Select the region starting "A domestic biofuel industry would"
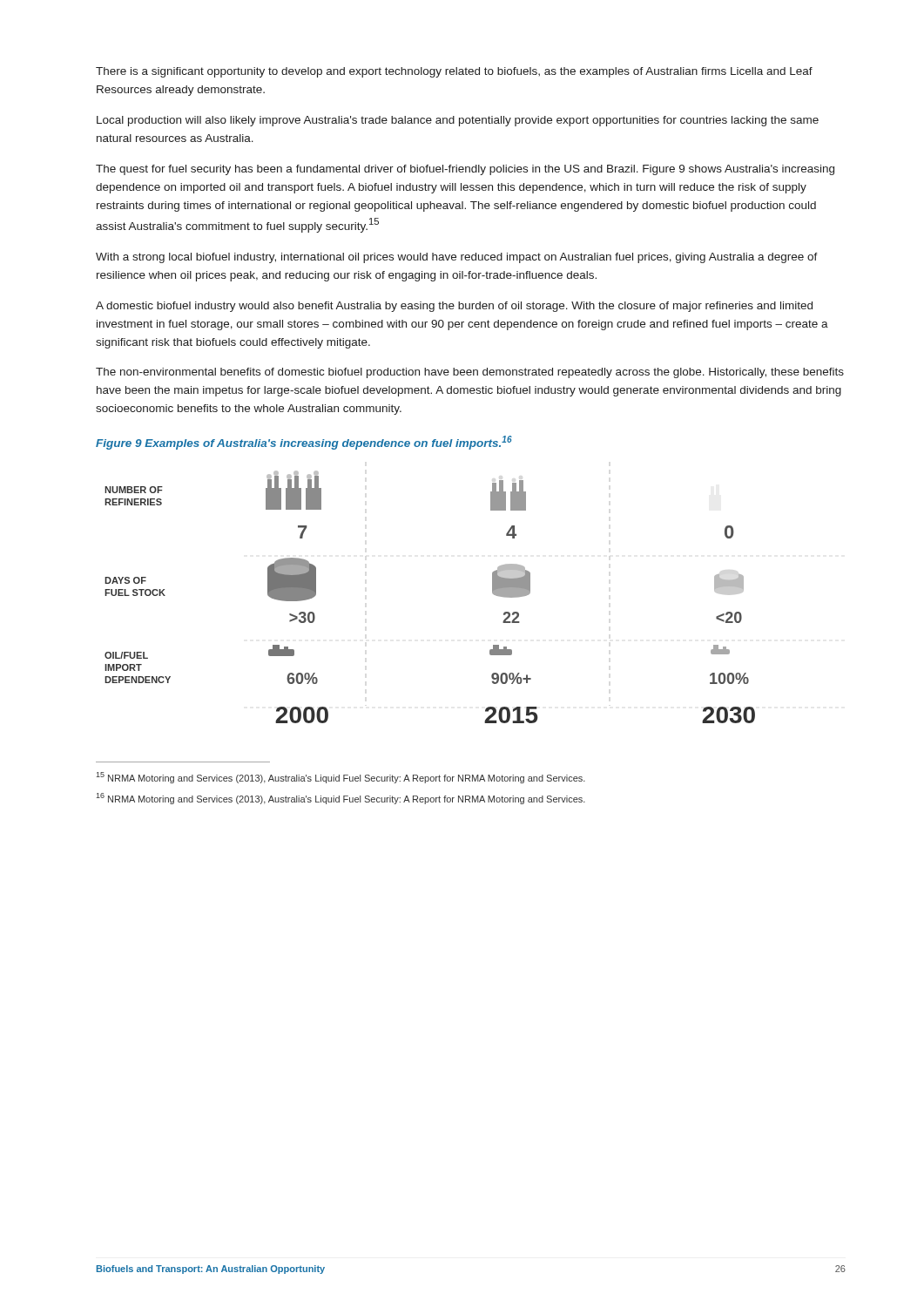The width and height of the screenshot is (924, 1307). pyautogui.click(x=462, y=323)
